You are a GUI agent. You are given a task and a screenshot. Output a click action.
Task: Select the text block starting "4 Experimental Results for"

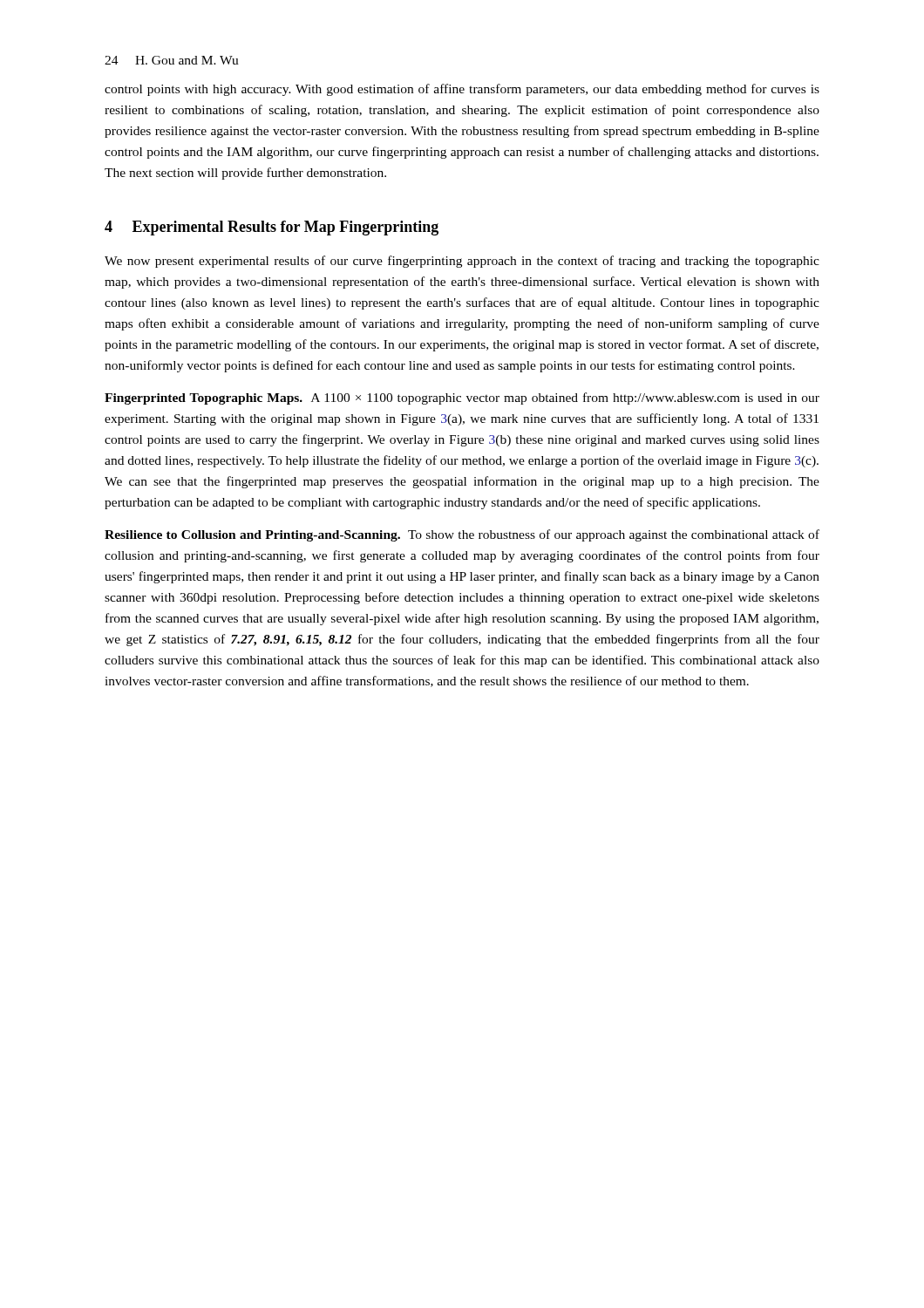pyautogui.click(x=272, y=227)
